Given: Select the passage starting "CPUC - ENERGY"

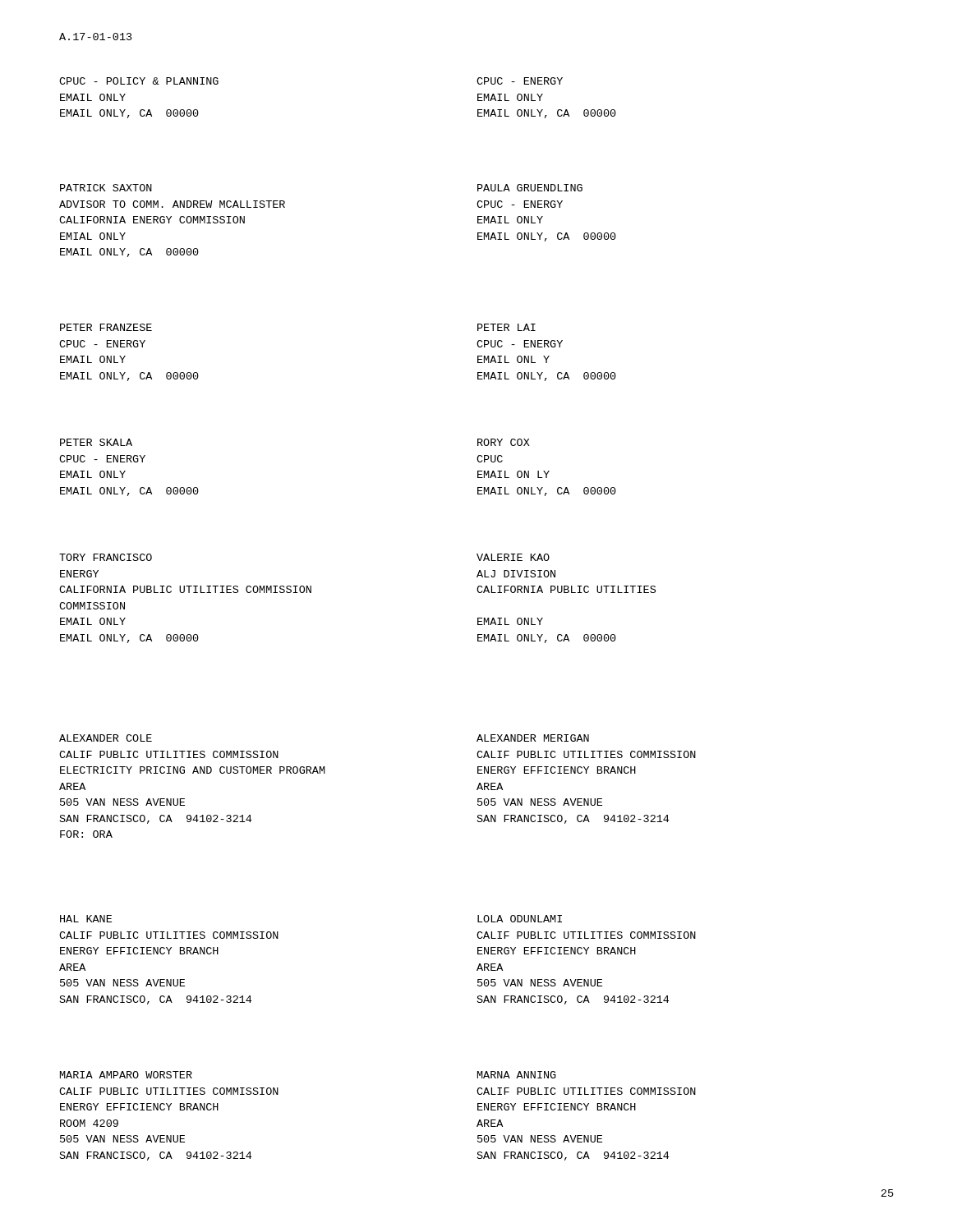Looking at the screenshot, I should point(546,98).
